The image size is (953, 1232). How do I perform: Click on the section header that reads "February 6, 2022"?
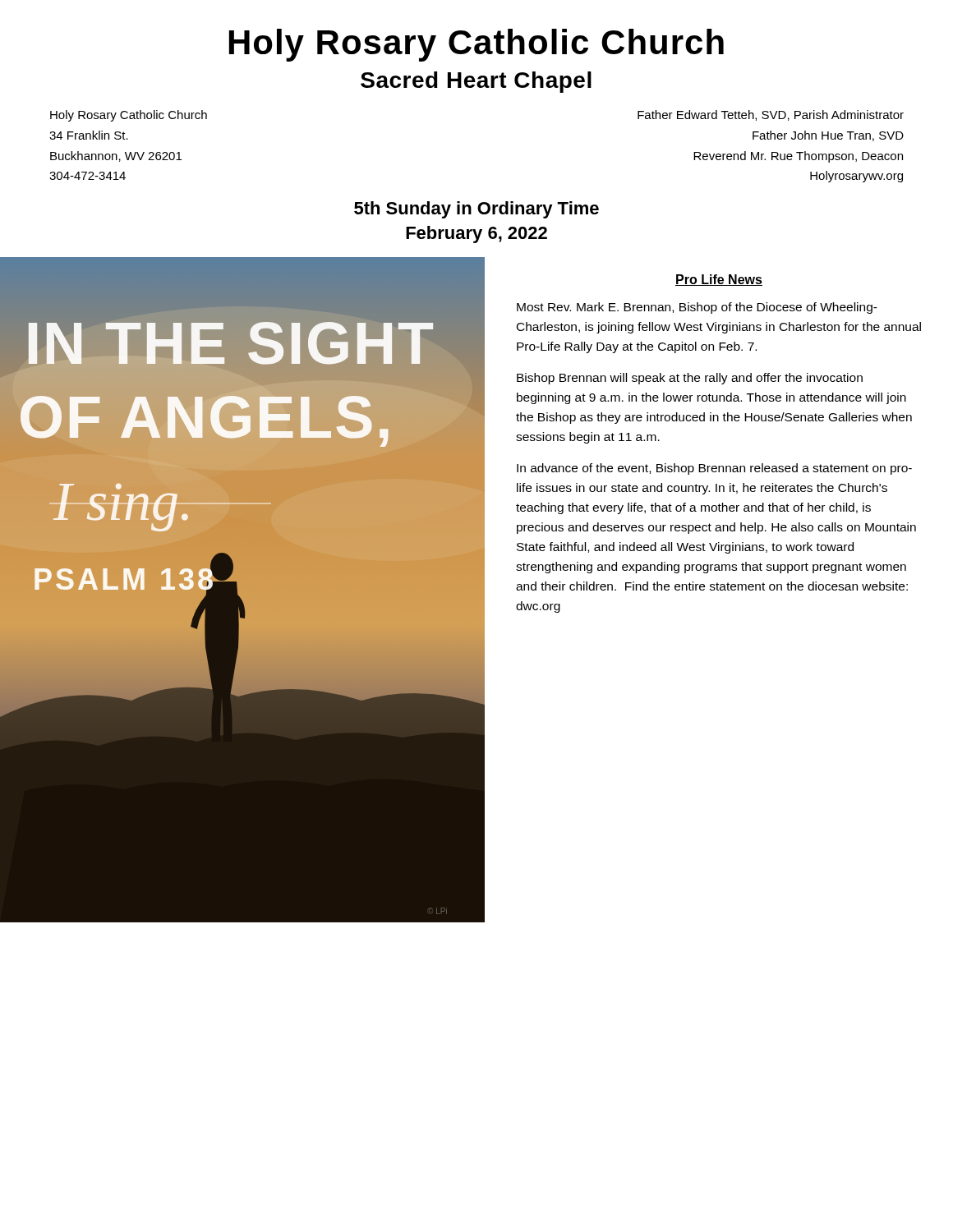476,233
